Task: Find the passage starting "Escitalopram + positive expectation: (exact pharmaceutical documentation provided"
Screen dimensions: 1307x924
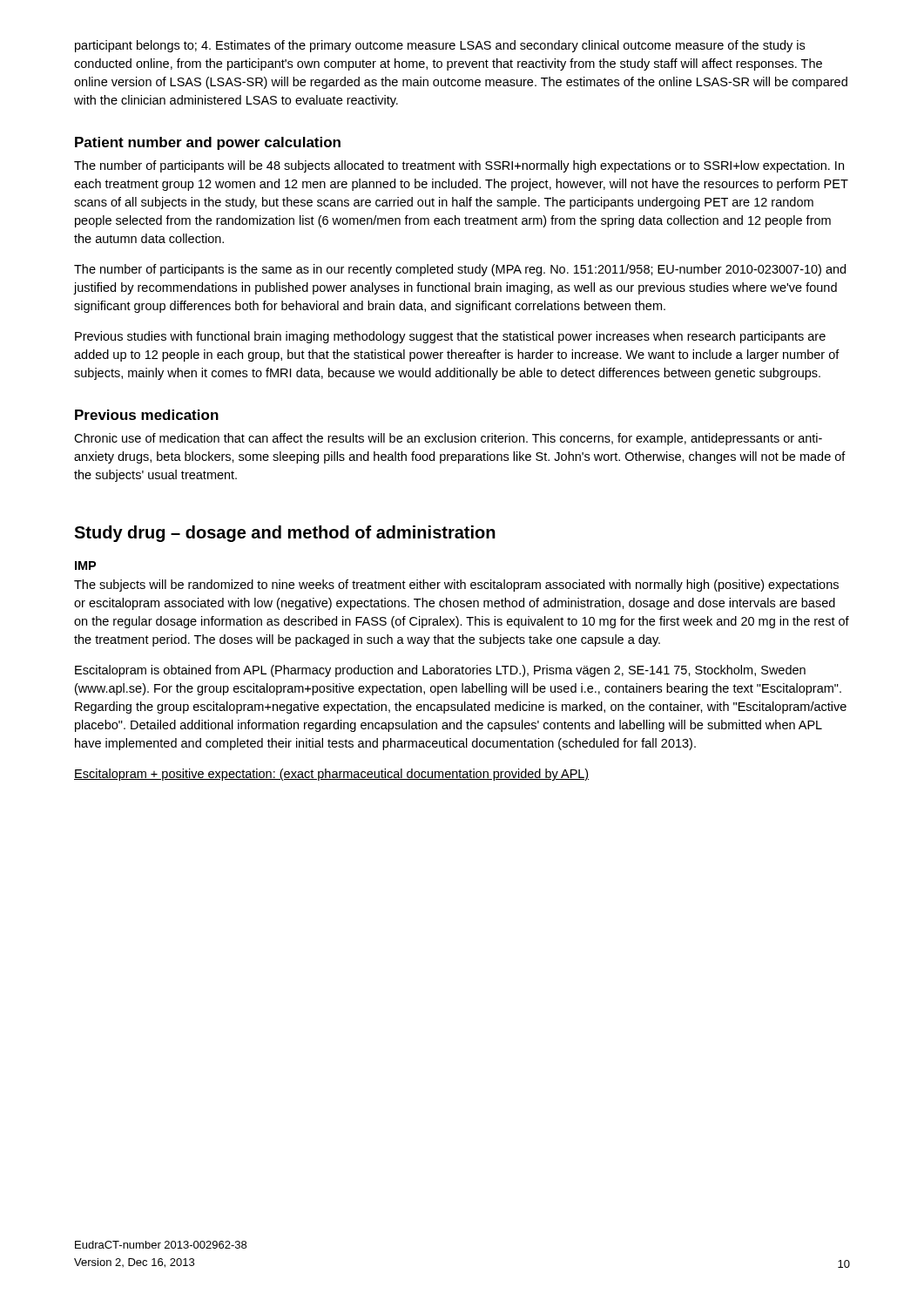Action: [x=462, y=775]
